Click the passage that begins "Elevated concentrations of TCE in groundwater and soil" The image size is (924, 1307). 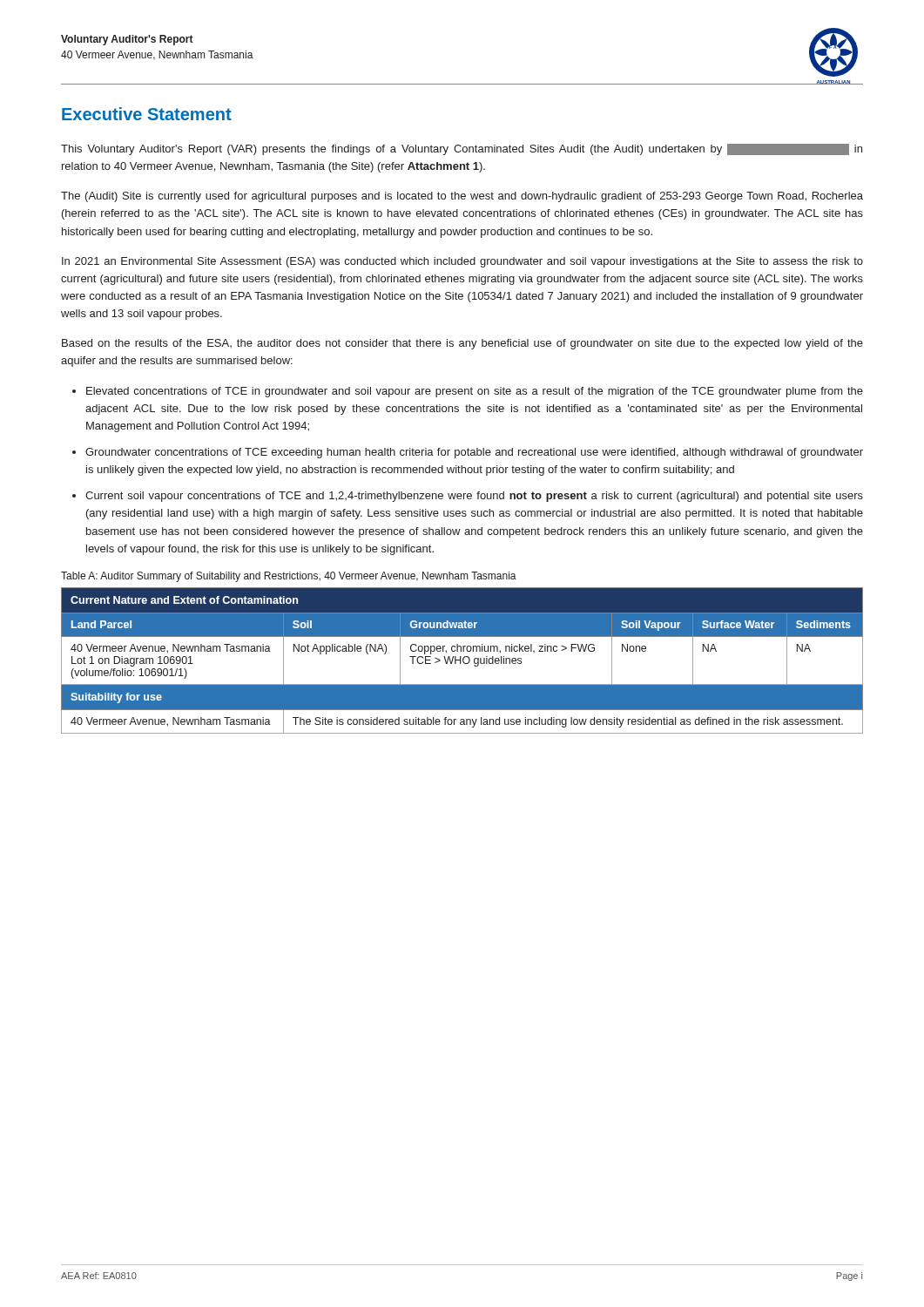474,408
